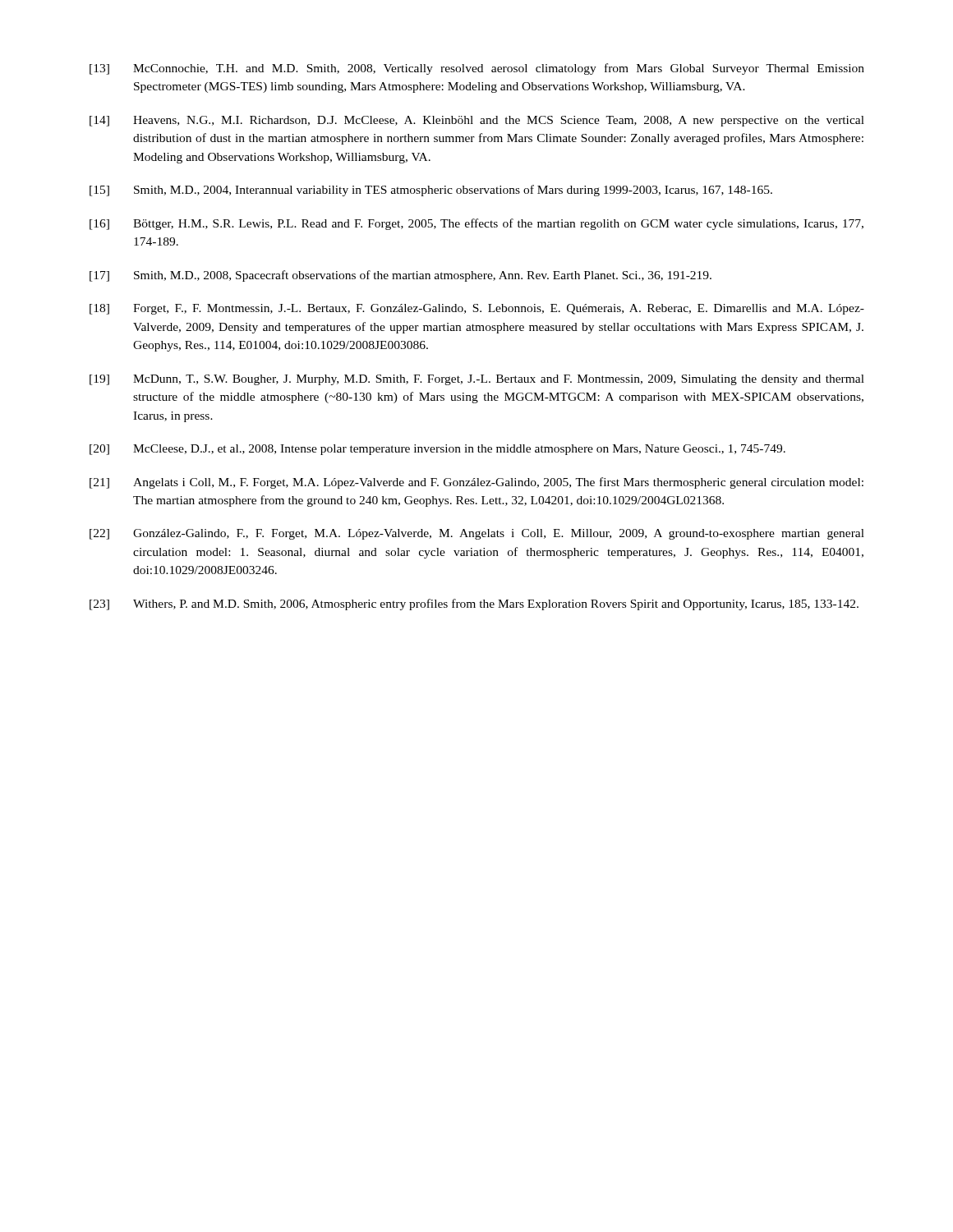Select the text starting "[13] McConnochie, T.H. and M.D. Smith,"
Screen dimensions: 1232x953
(x=476, y=78)
